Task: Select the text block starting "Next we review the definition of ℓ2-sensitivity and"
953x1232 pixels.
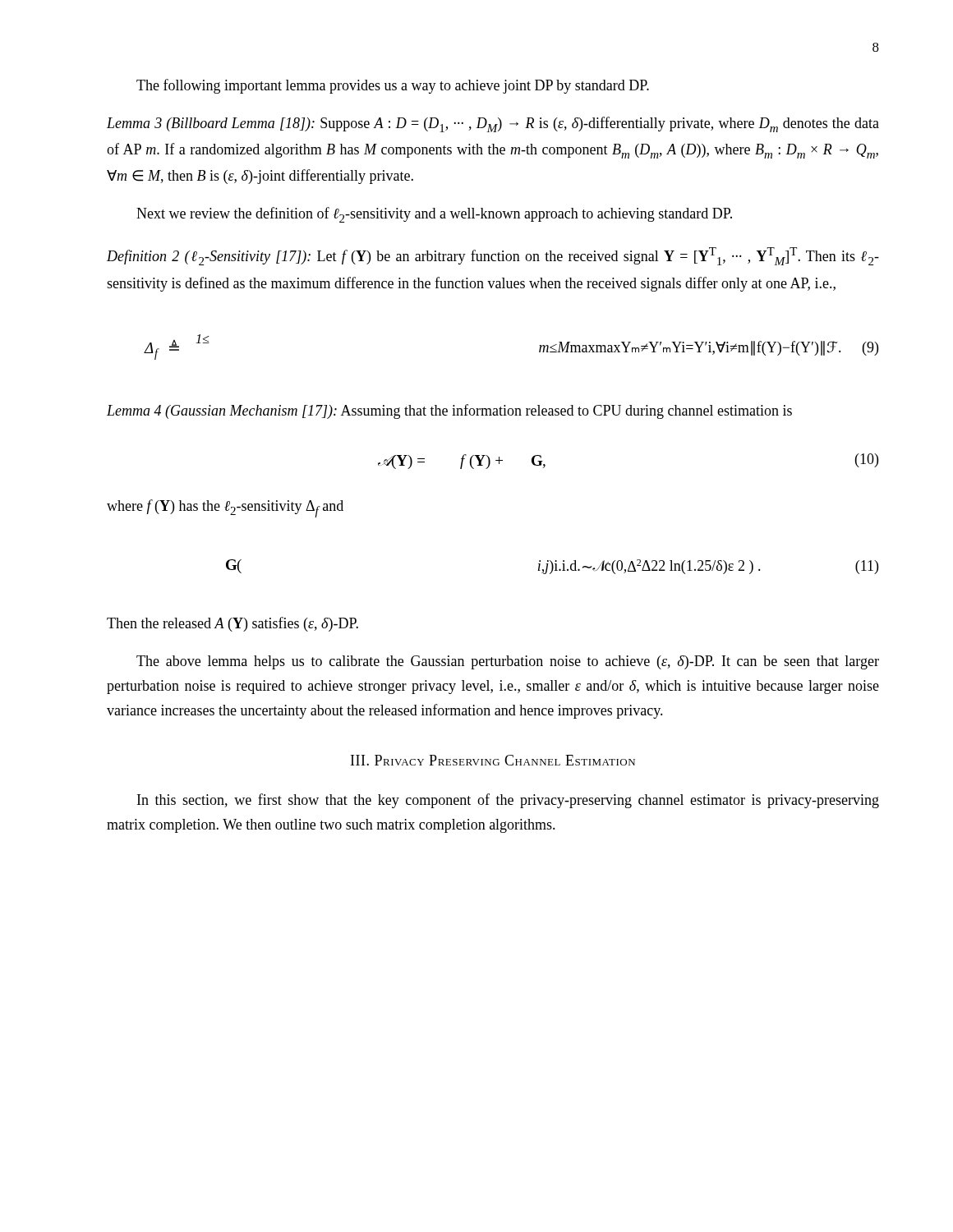Action: pyautogui.click(x=493, y=215)
